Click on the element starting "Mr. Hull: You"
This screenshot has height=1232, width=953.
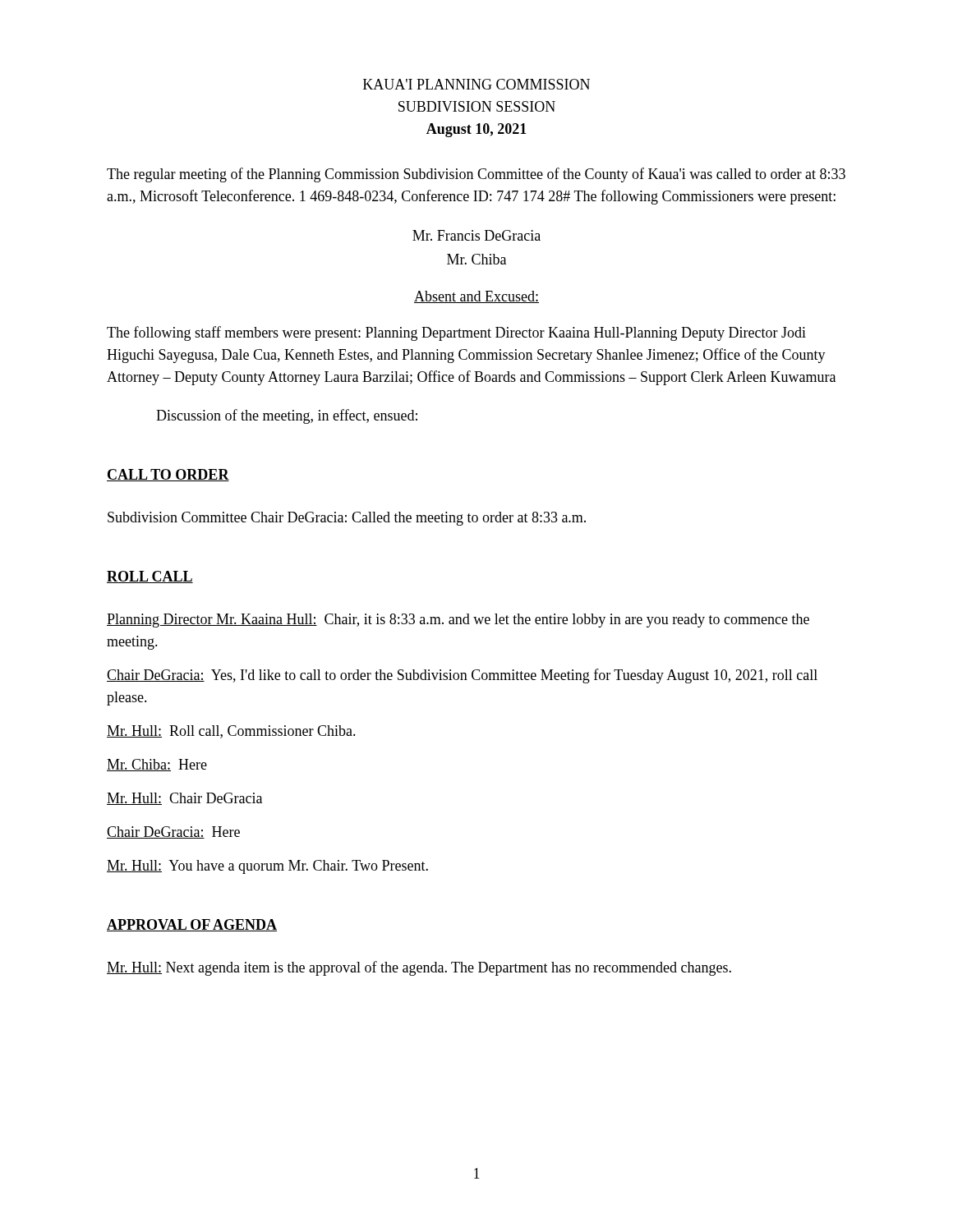pos(268,865)
